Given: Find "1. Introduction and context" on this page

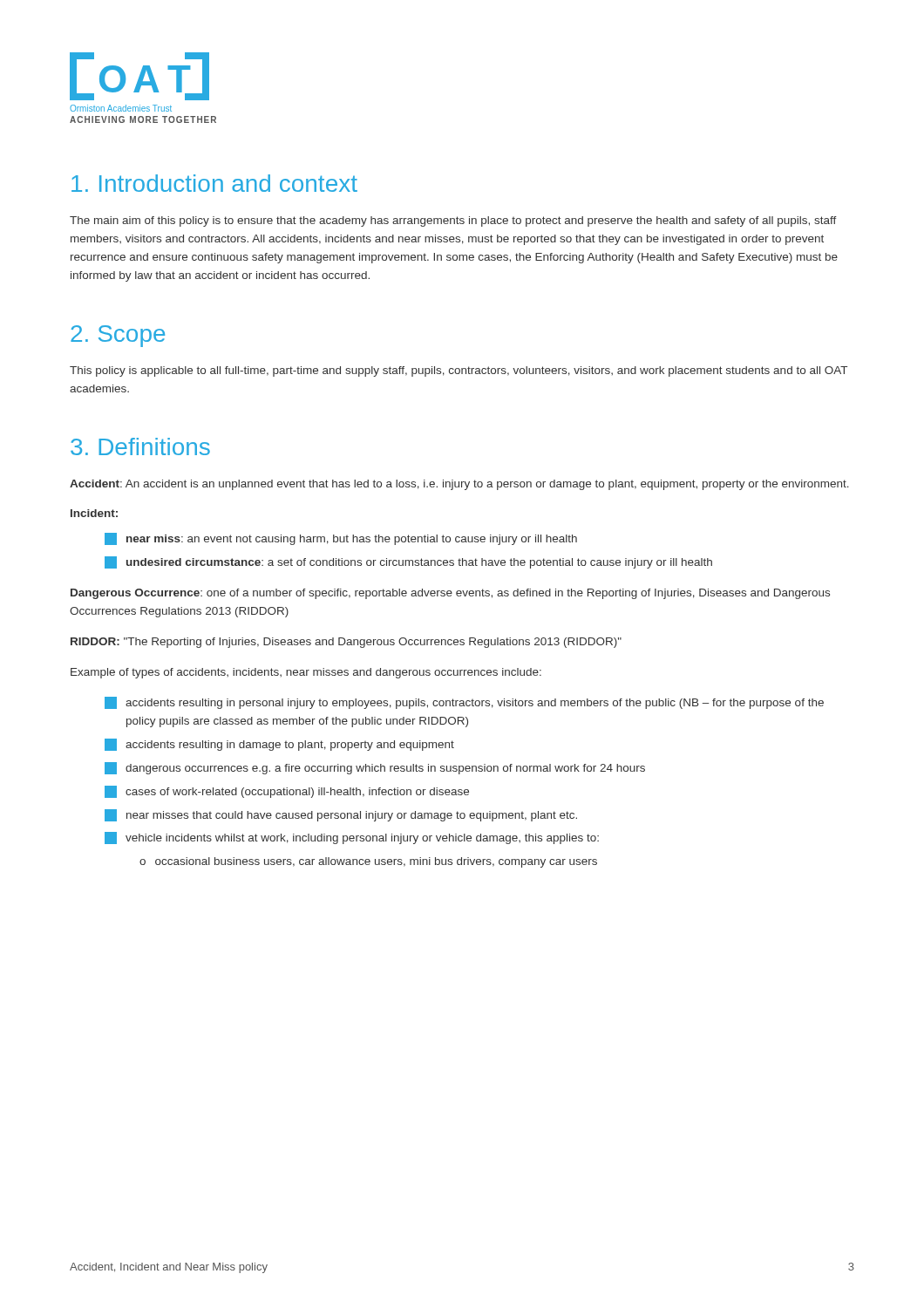Looking at the screenshot, I should (x=214, y=183).
